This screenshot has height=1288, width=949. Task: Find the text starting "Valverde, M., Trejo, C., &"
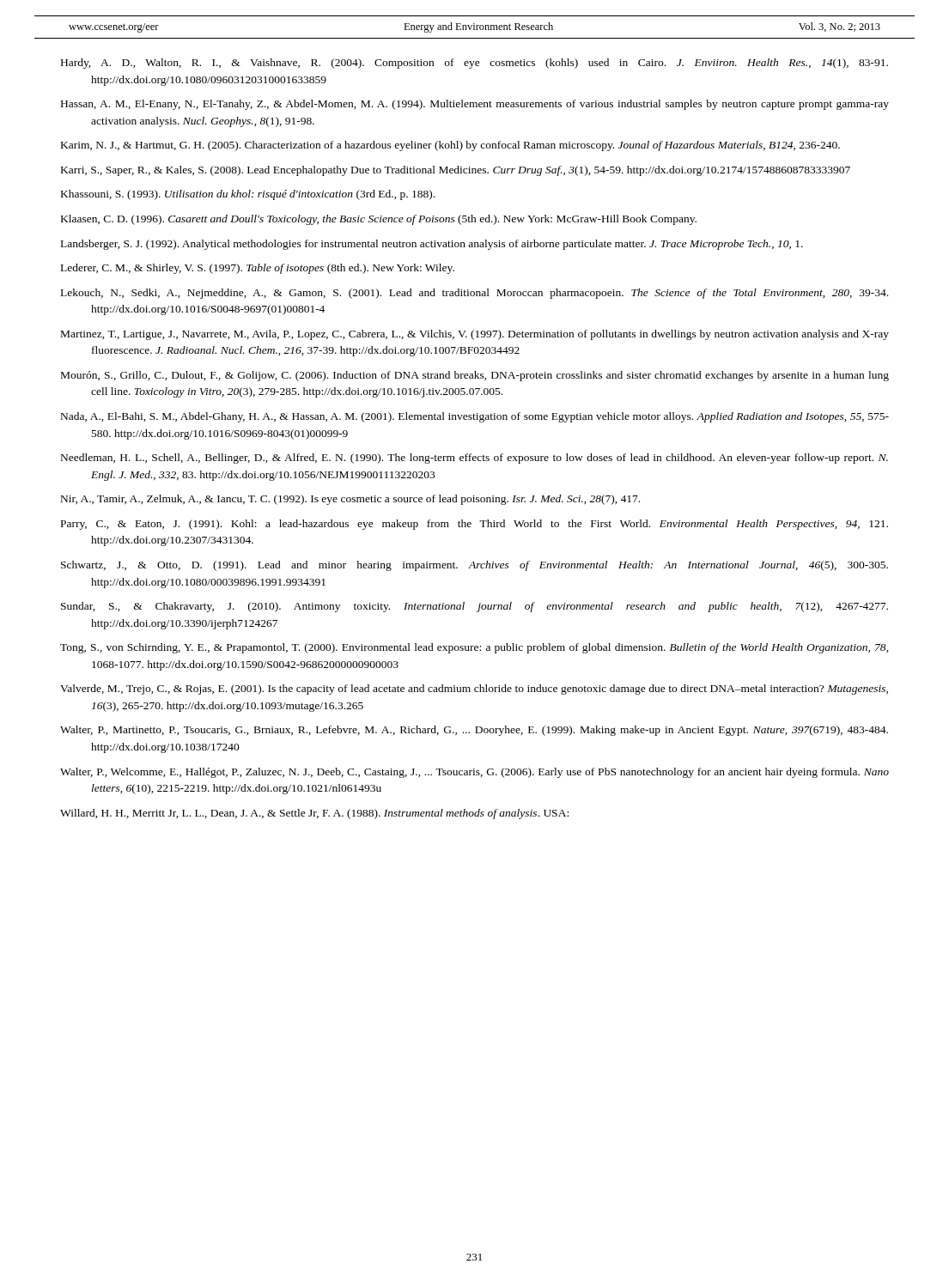[x=474, y=697]
